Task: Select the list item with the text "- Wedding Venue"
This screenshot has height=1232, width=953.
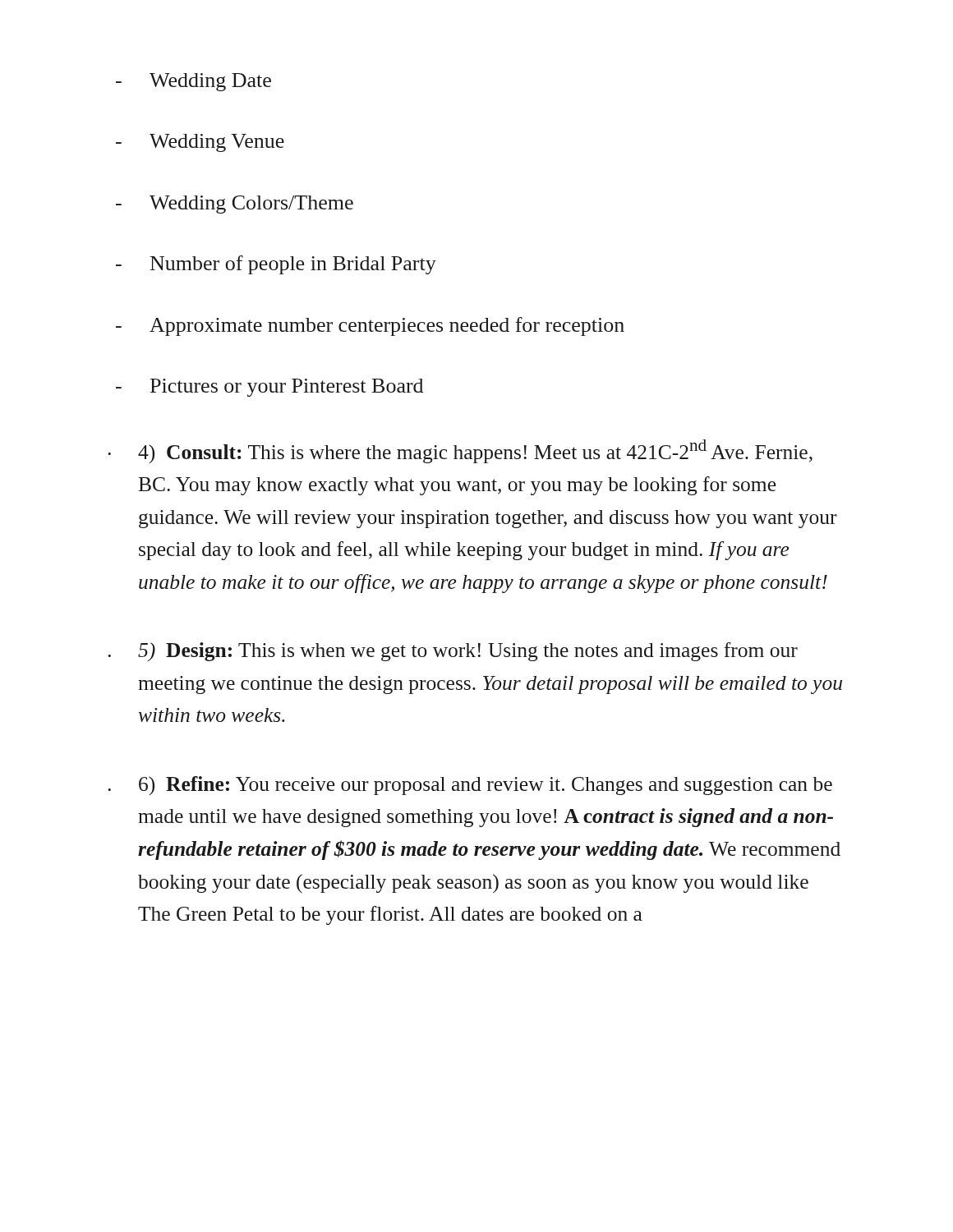Action: [x=200, y=142]
